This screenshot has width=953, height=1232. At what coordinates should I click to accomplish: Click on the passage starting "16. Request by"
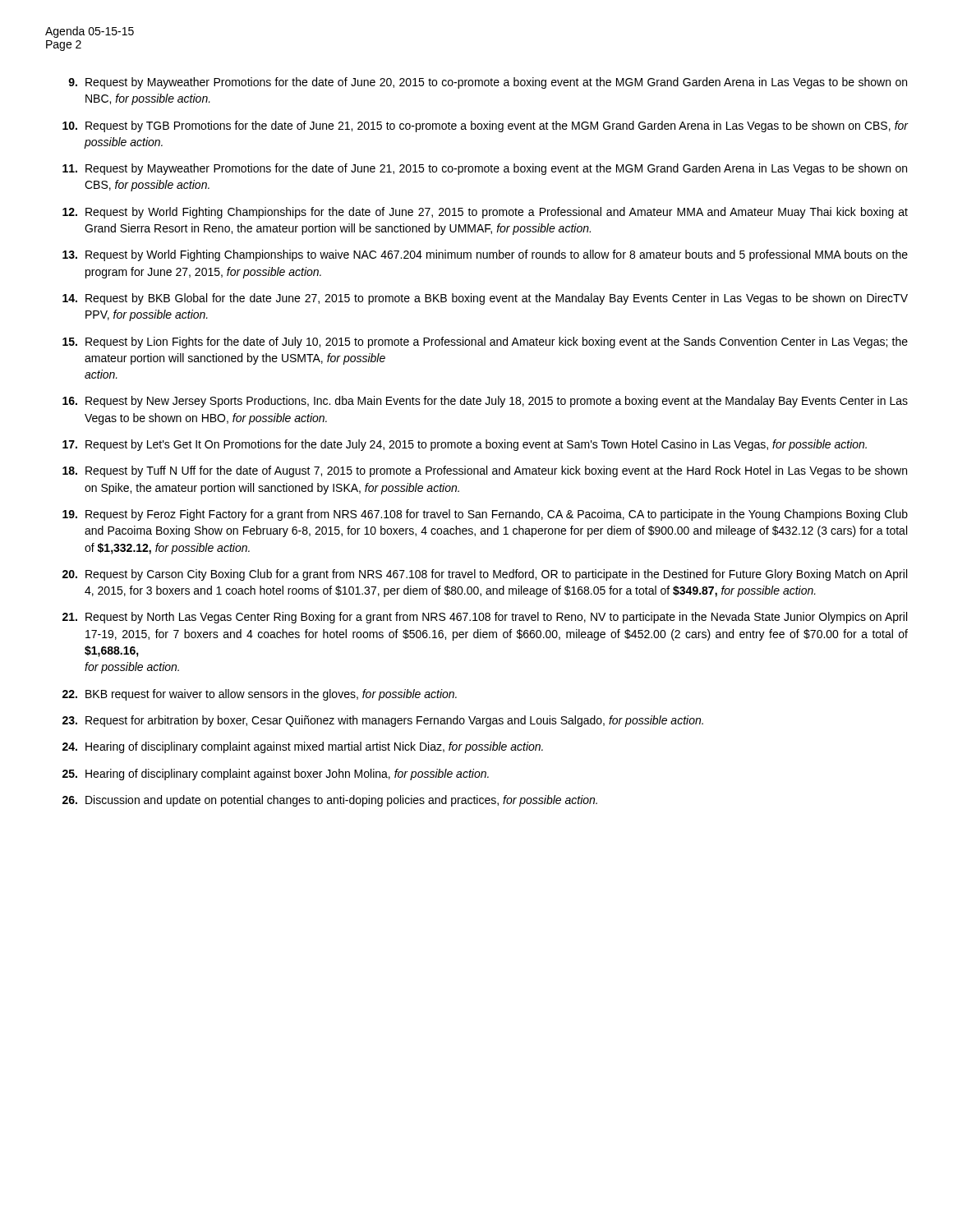(476, 410)
